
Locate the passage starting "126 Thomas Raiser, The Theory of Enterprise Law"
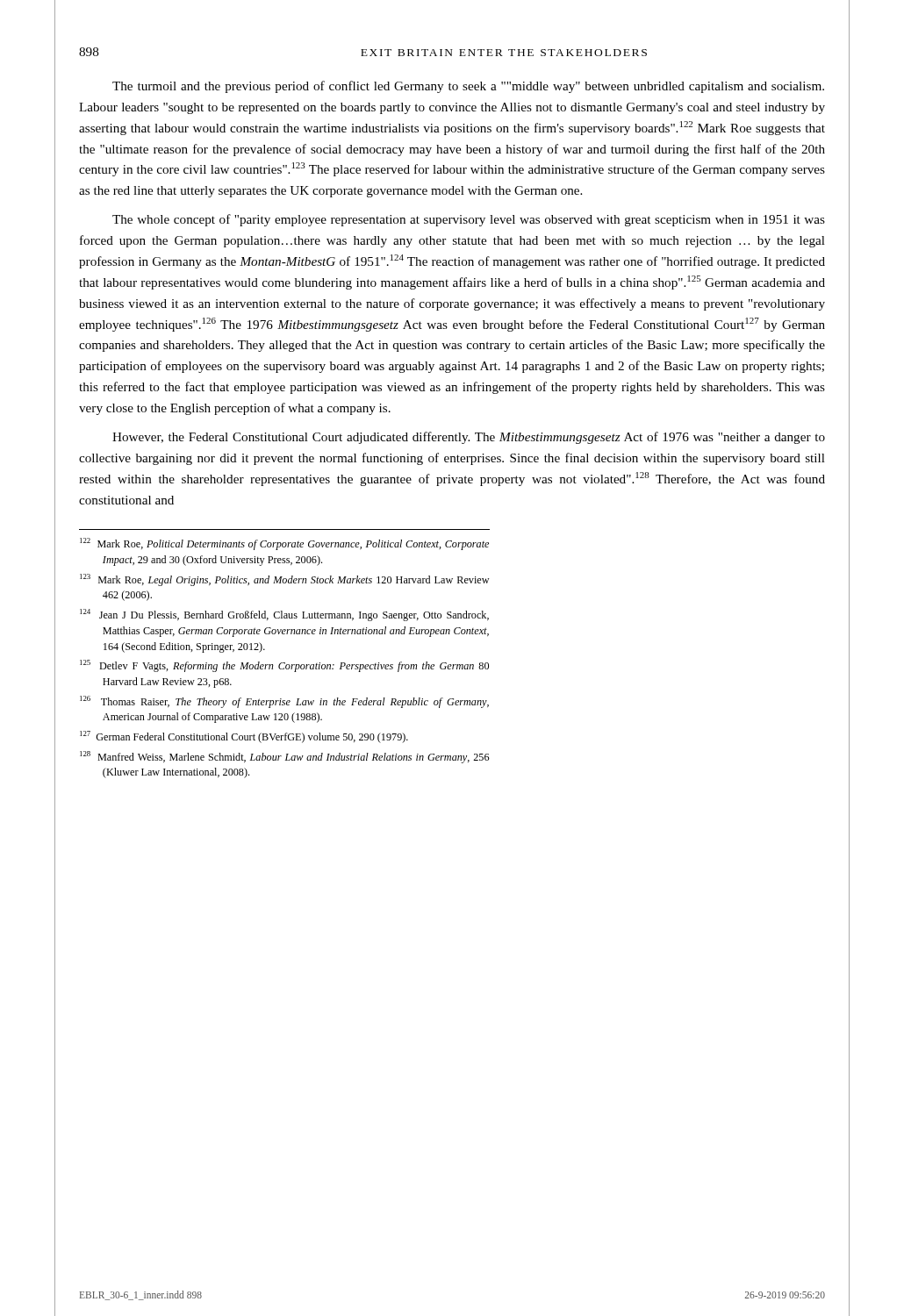[284, 709]
